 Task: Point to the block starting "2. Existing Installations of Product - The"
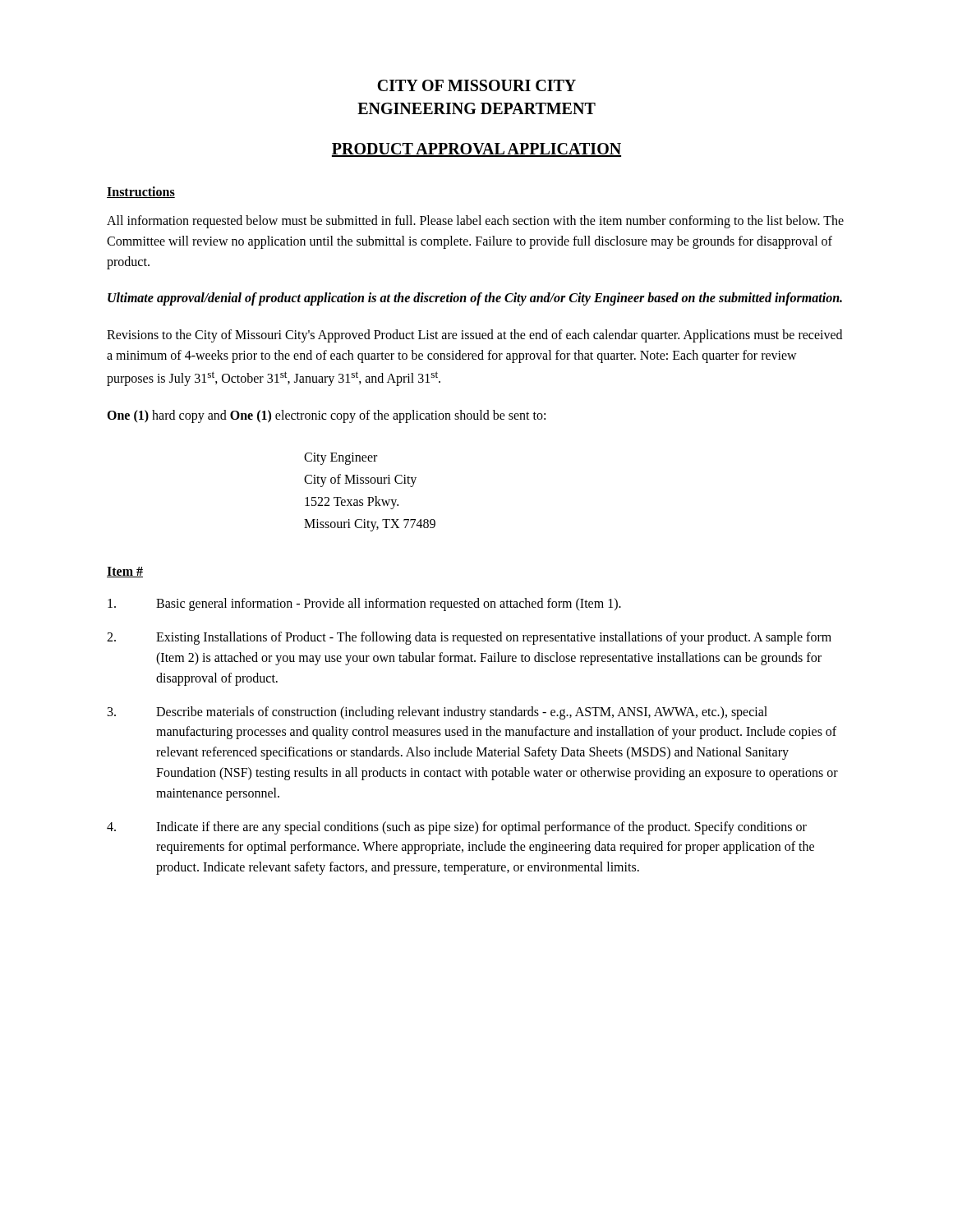pyautogui.click(x=476, y=658)
